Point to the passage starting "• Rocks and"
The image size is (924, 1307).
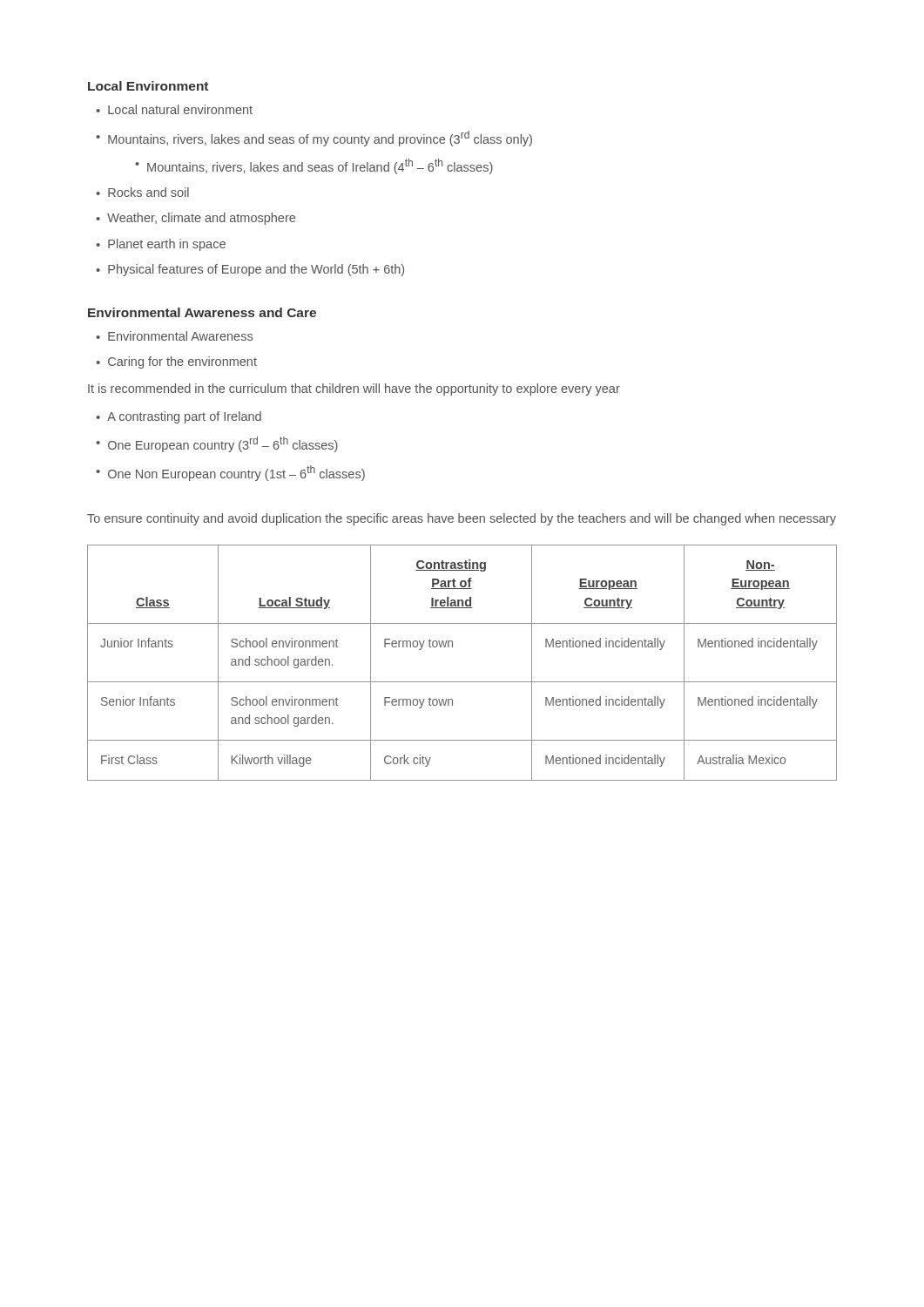pyautogui.click(x=143, y=193)
